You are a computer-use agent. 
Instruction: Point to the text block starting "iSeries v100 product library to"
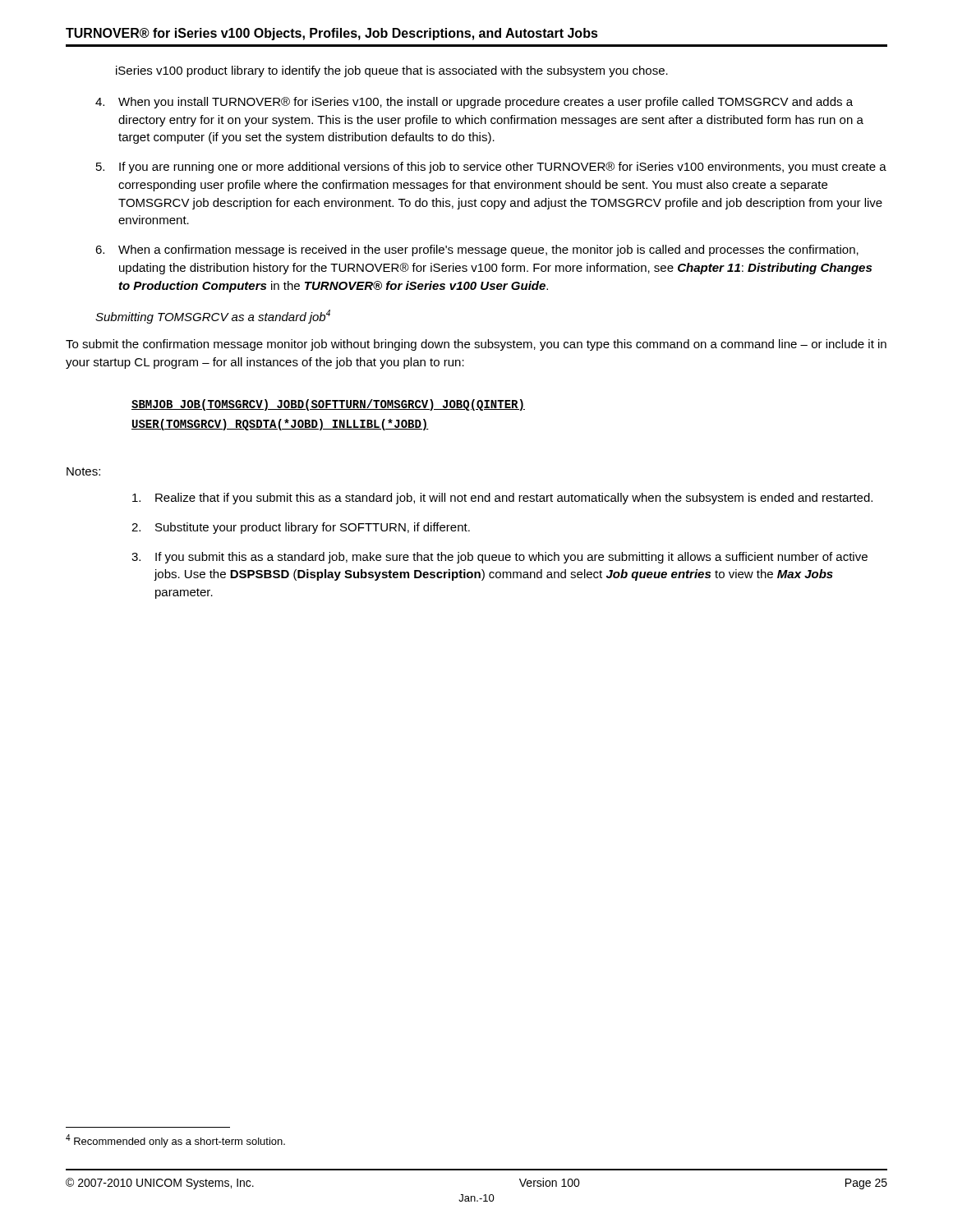(392, 70)
